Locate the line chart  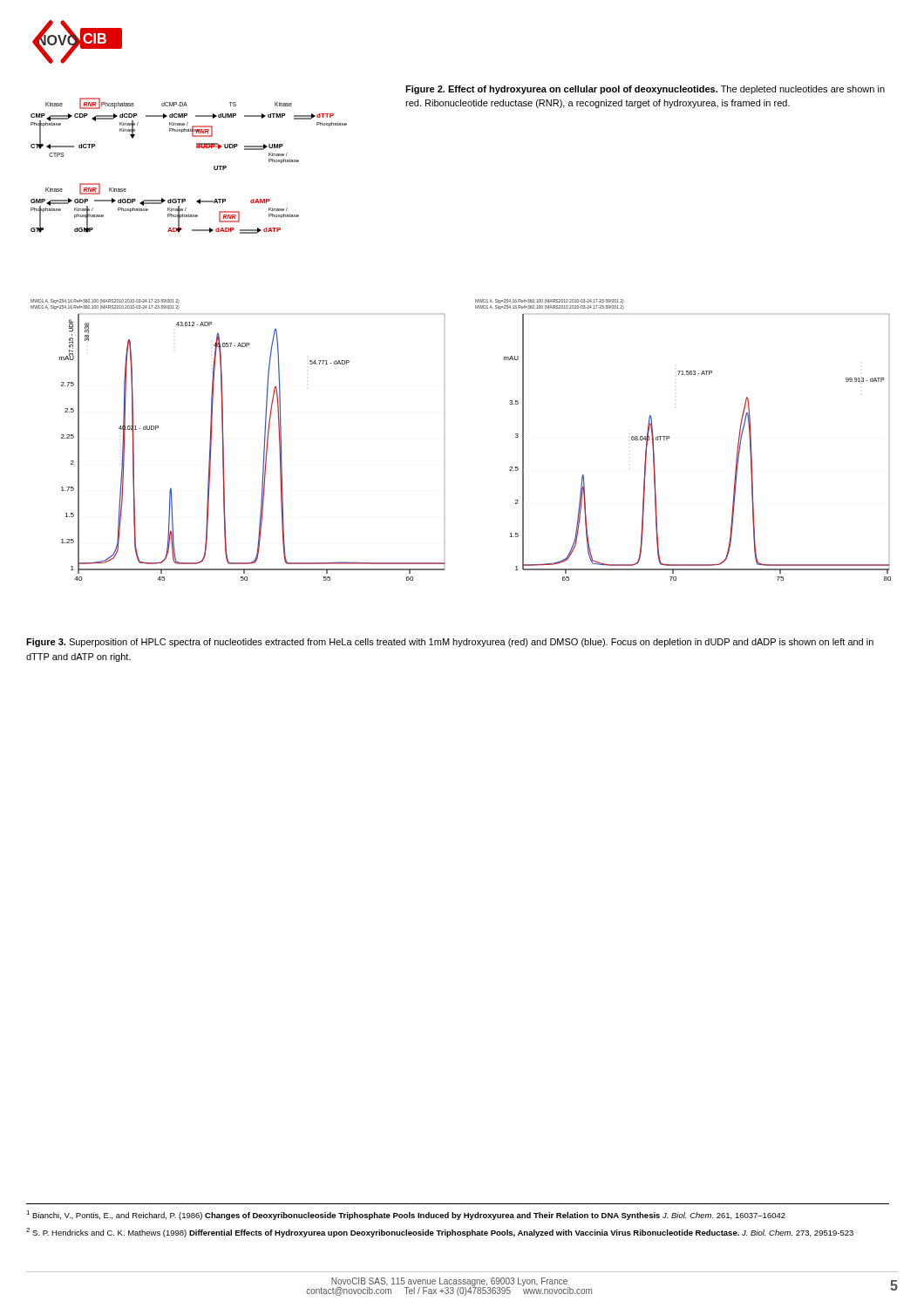pyautogui.click(x=462, y=460)
